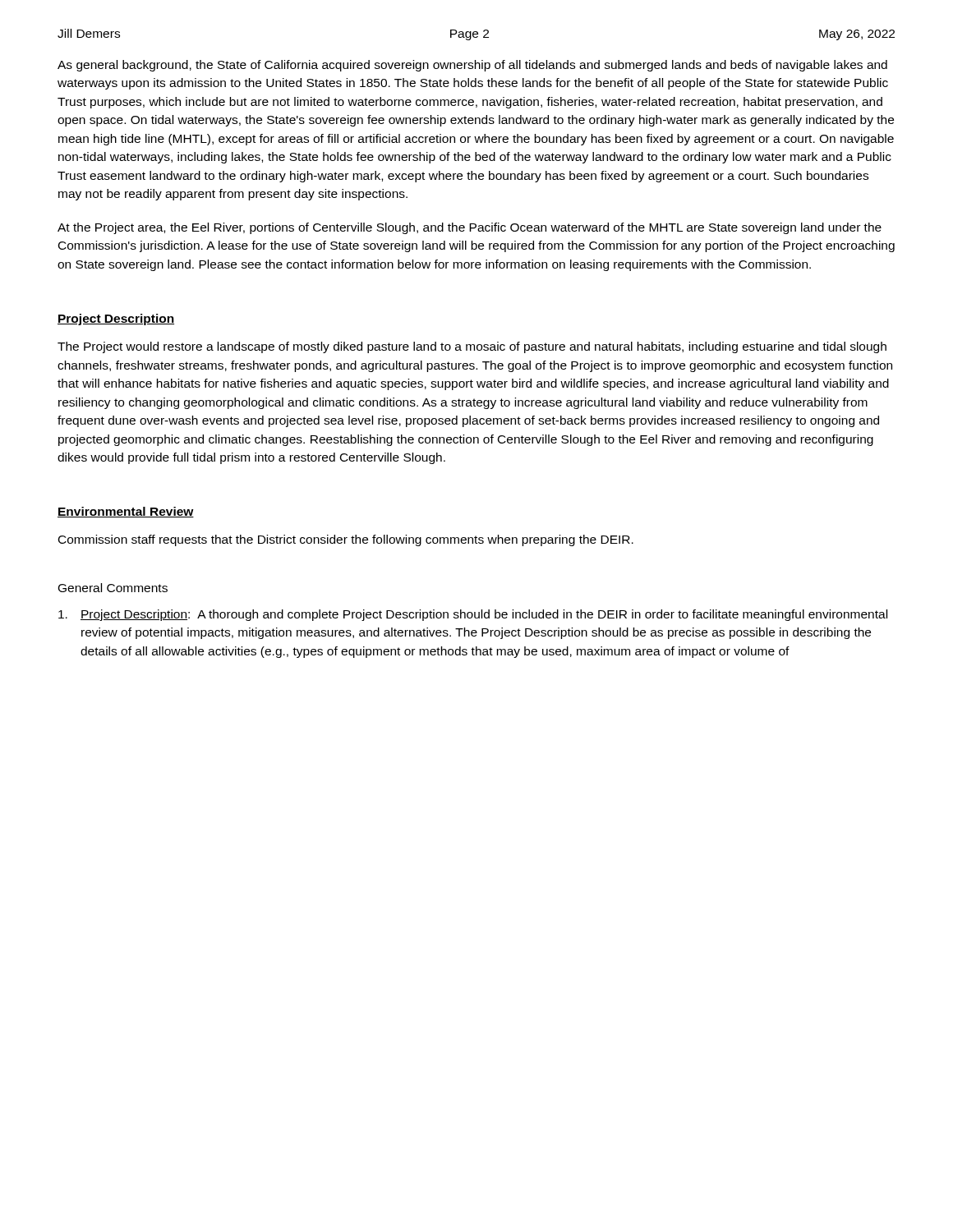Select the section header with the text "General Comments"
This screenshot has width=953, height=1232.
pos(113,588)
